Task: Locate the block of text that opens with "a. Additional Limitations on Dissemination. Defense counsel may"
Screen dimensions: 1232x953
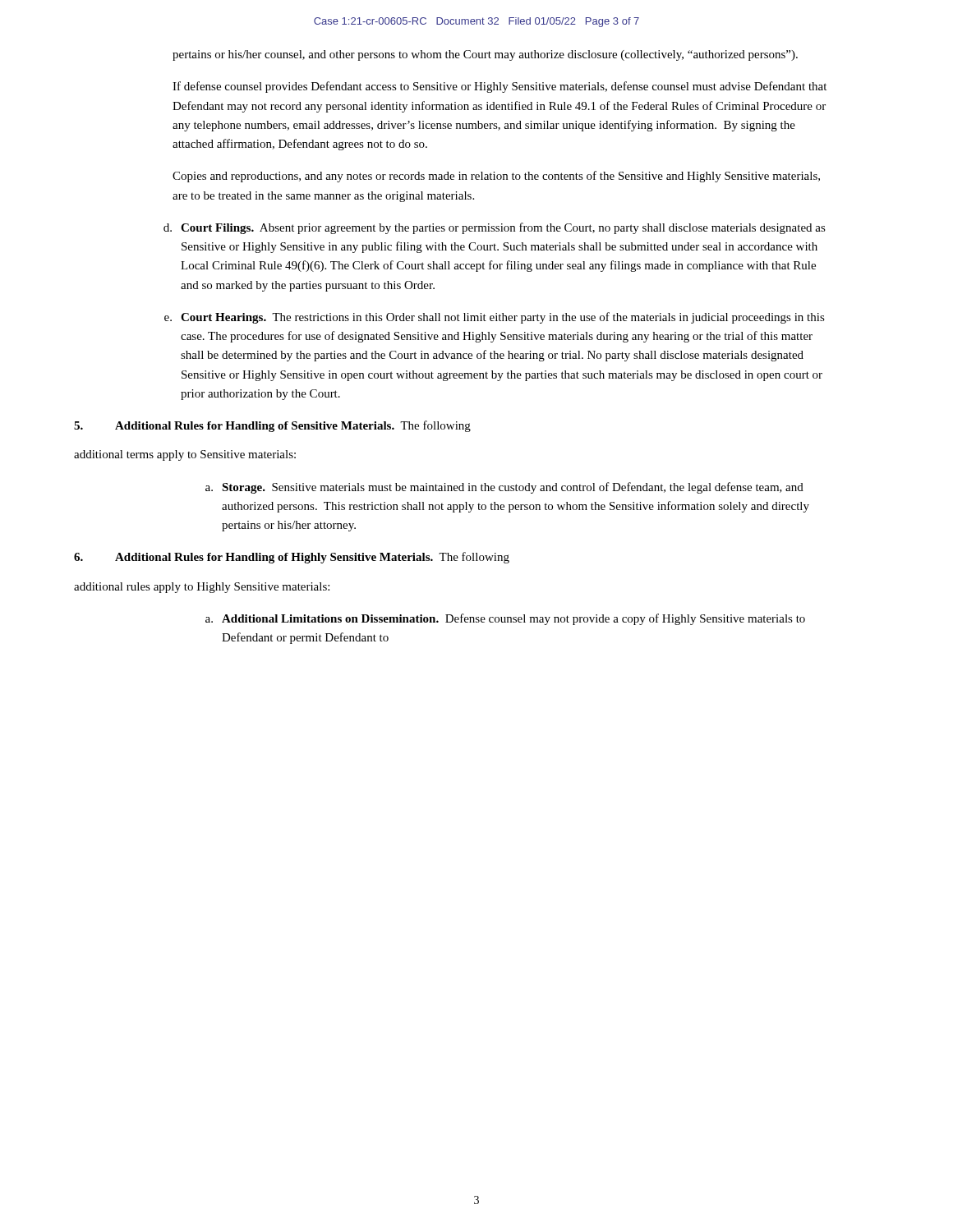Action: point(497,628)
